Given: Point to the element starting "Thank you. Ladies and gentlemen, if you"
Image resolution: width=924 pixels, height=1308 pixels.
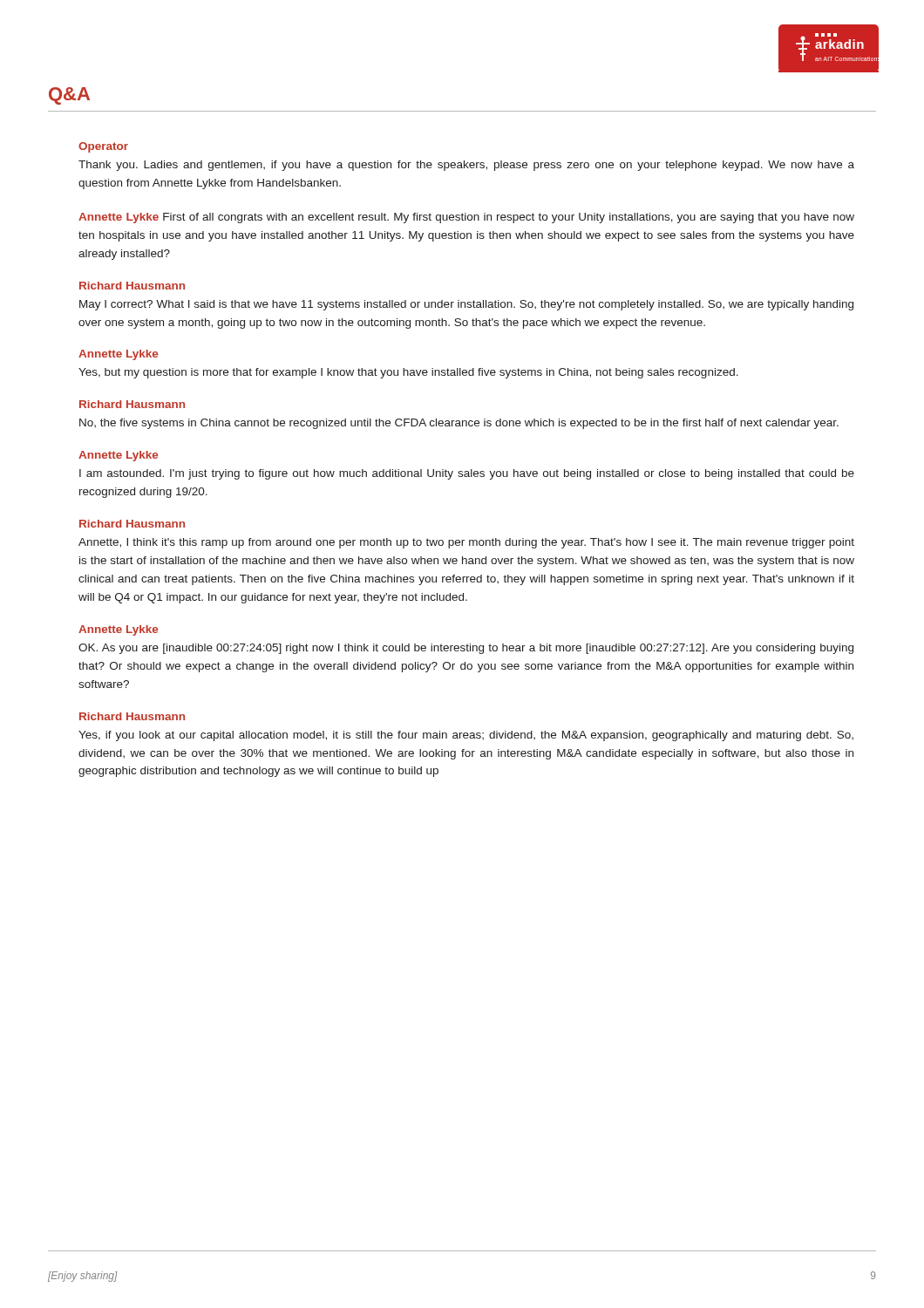Looking at the screenshot, I should click(x=466, y=174).
